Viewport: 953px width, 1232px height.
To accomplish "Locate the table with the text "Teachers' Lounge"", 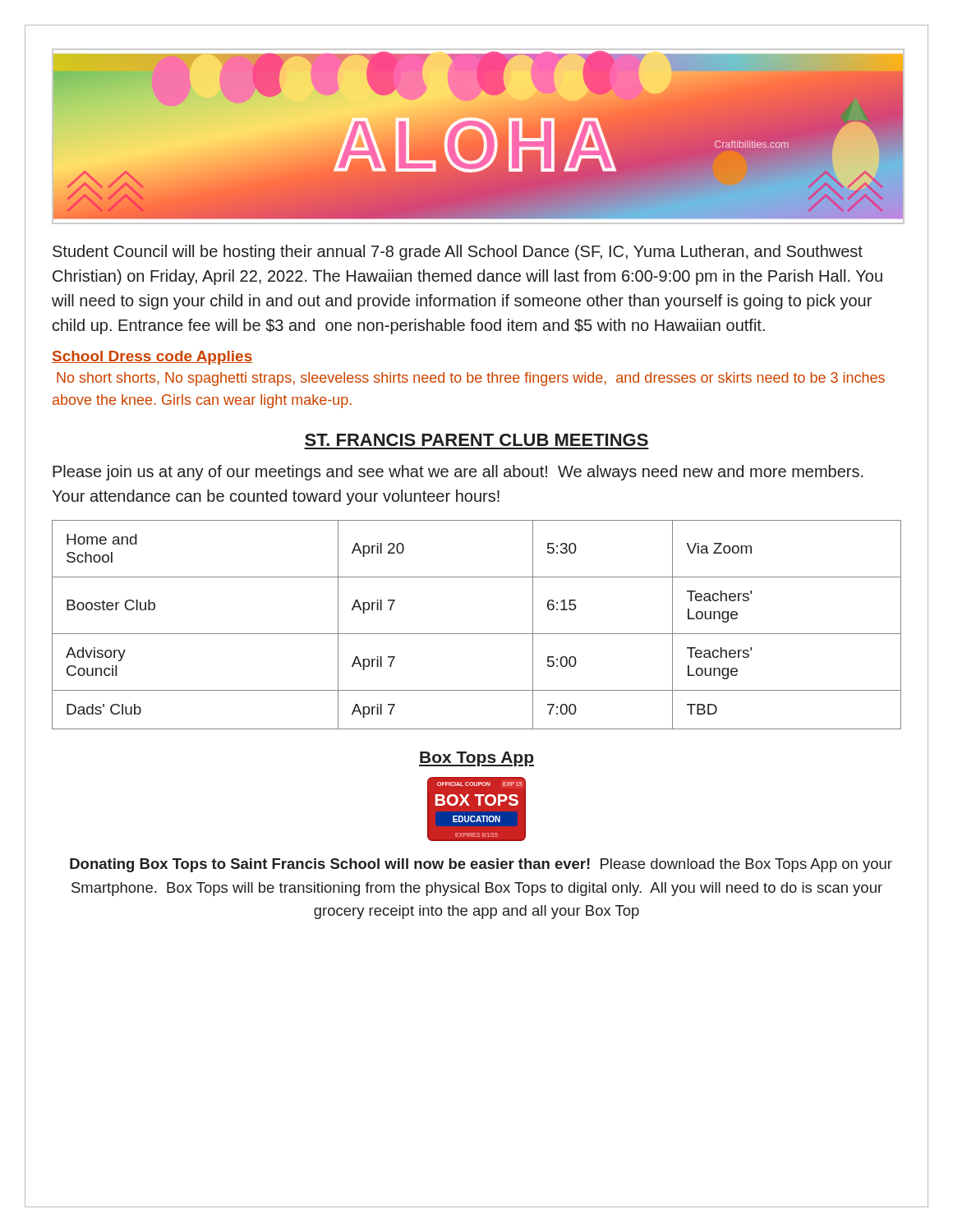I will 476,625.
